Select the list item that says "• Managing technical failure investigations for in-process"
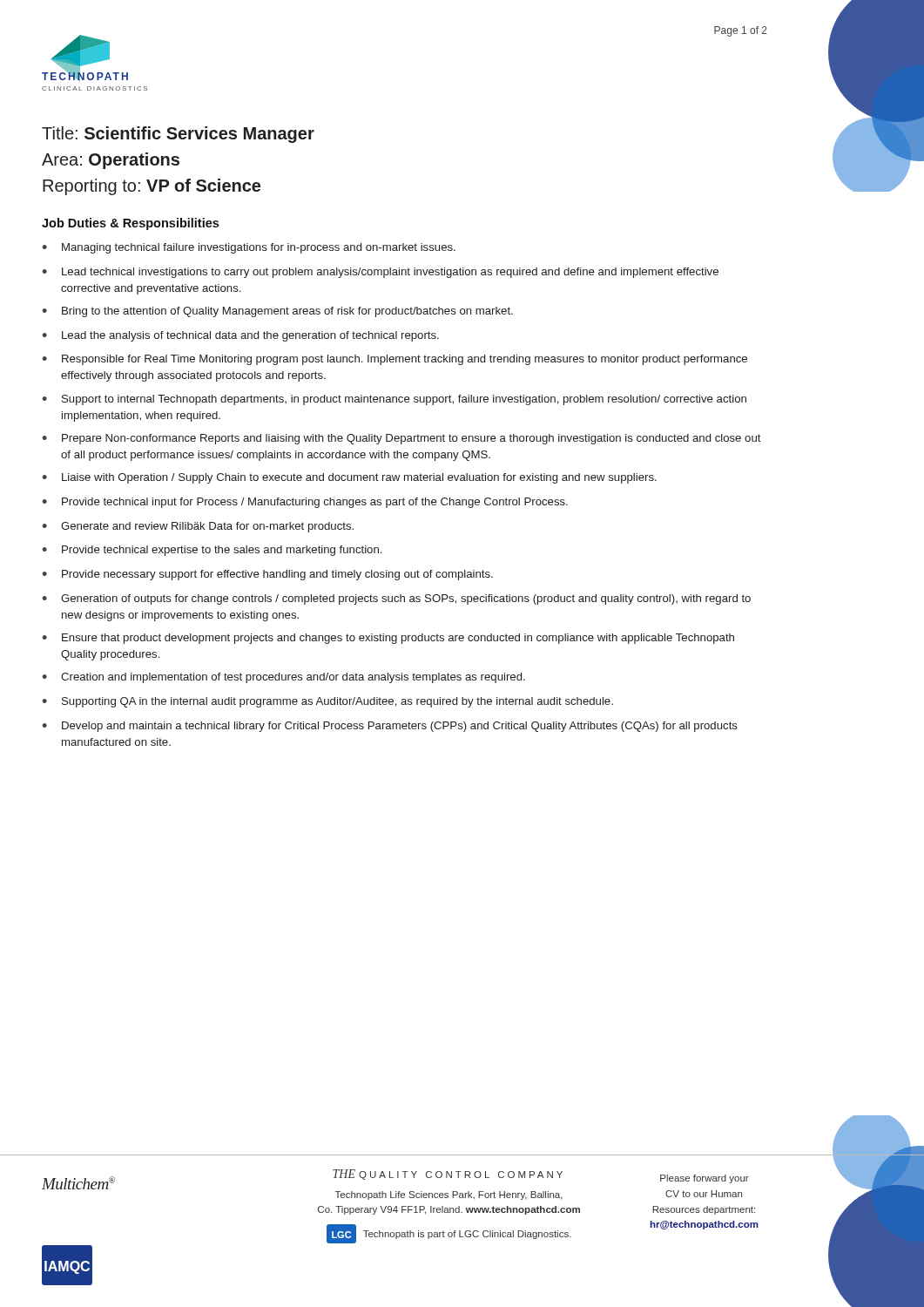Screen dimensions: 1307x924 click(404, 248)
